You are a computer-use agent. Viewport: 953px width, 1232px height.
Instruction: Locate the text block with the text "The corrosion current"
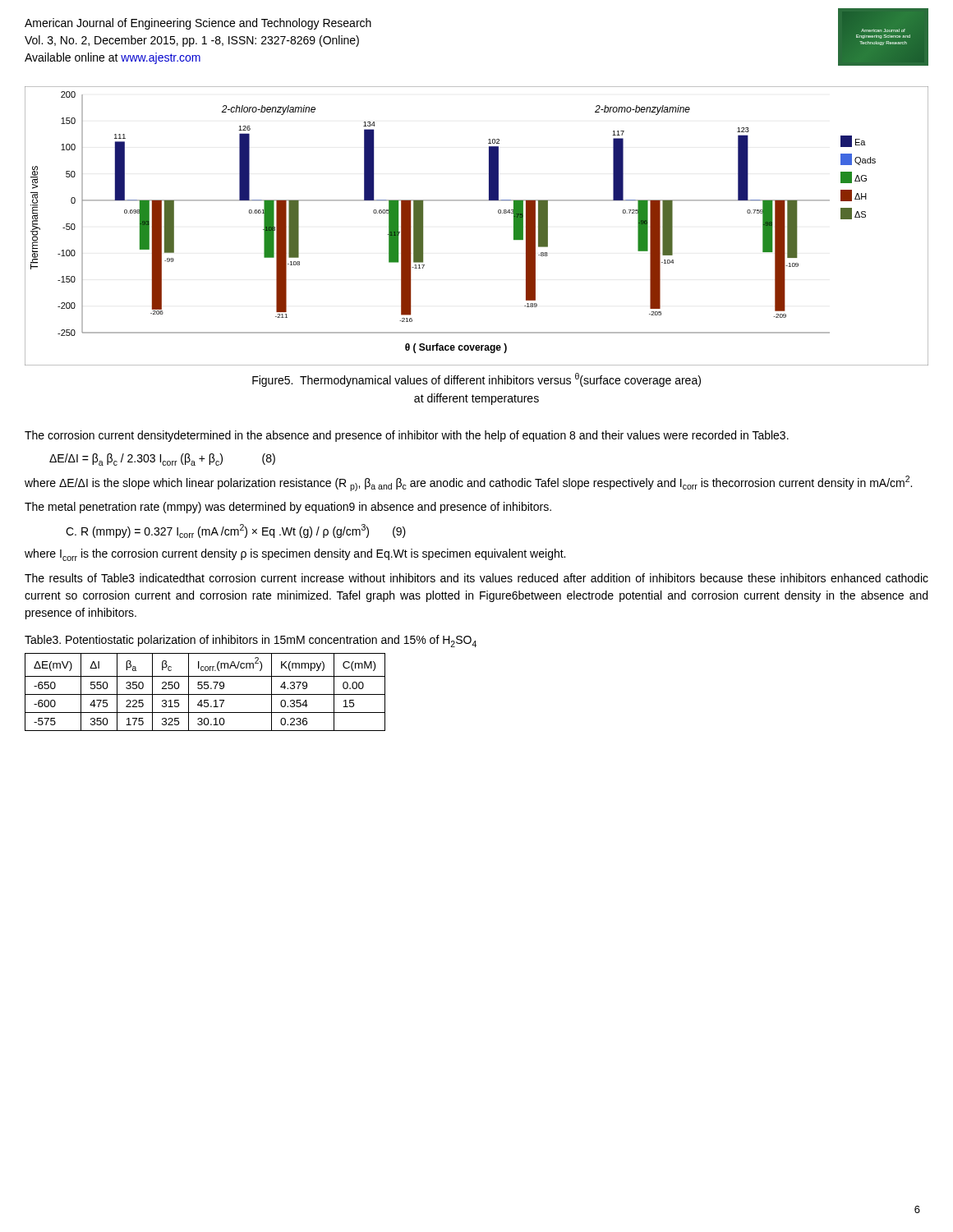tap(407, 435)
